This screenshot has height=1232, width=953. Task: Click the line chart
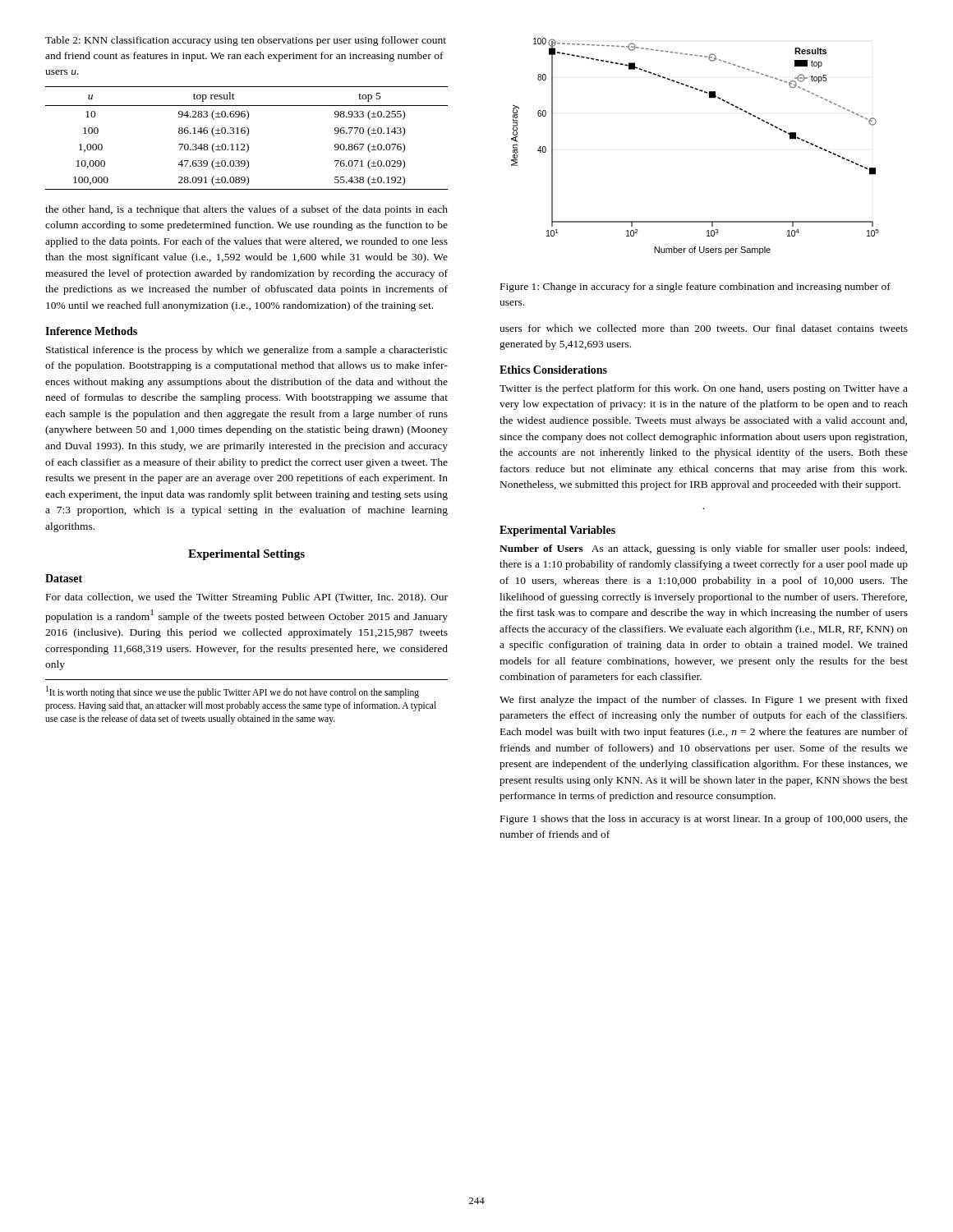point(704,154)
